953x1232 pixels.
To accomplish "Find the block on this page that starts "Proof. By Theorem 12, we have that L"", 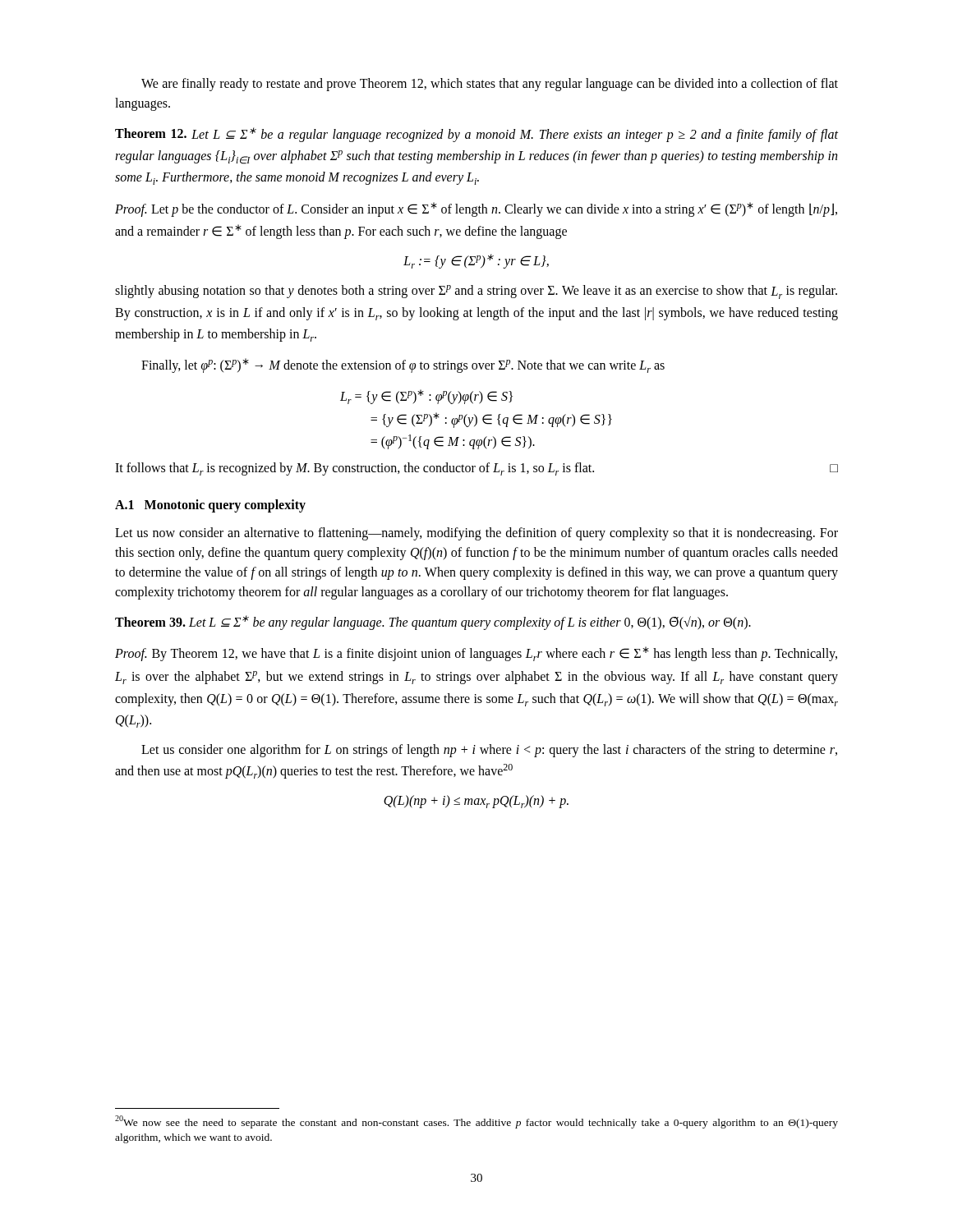I will (476, 687).
